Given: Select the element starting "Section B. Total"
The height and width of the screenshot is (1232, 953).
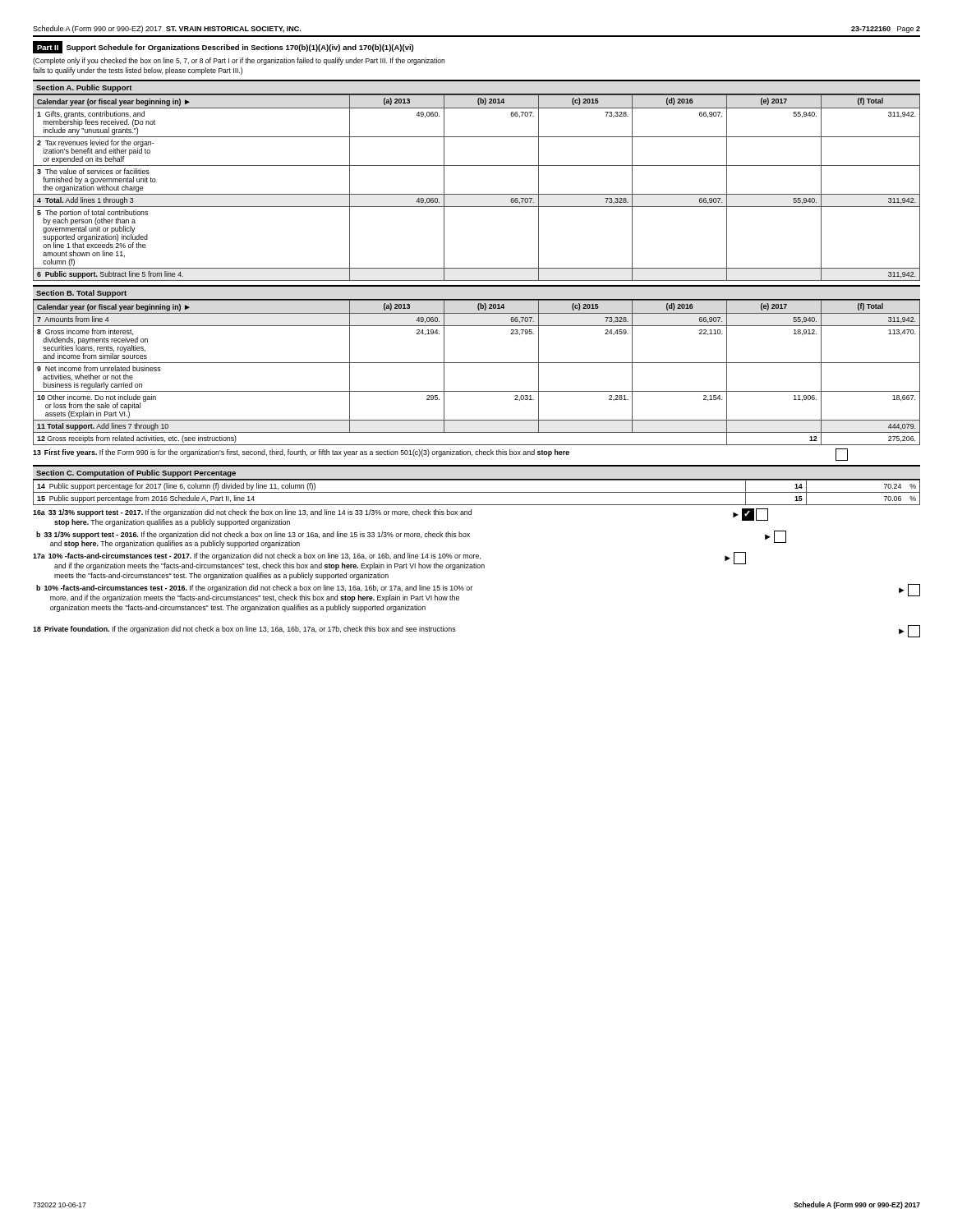Looking at the screenshot, I should click(81, 293).
